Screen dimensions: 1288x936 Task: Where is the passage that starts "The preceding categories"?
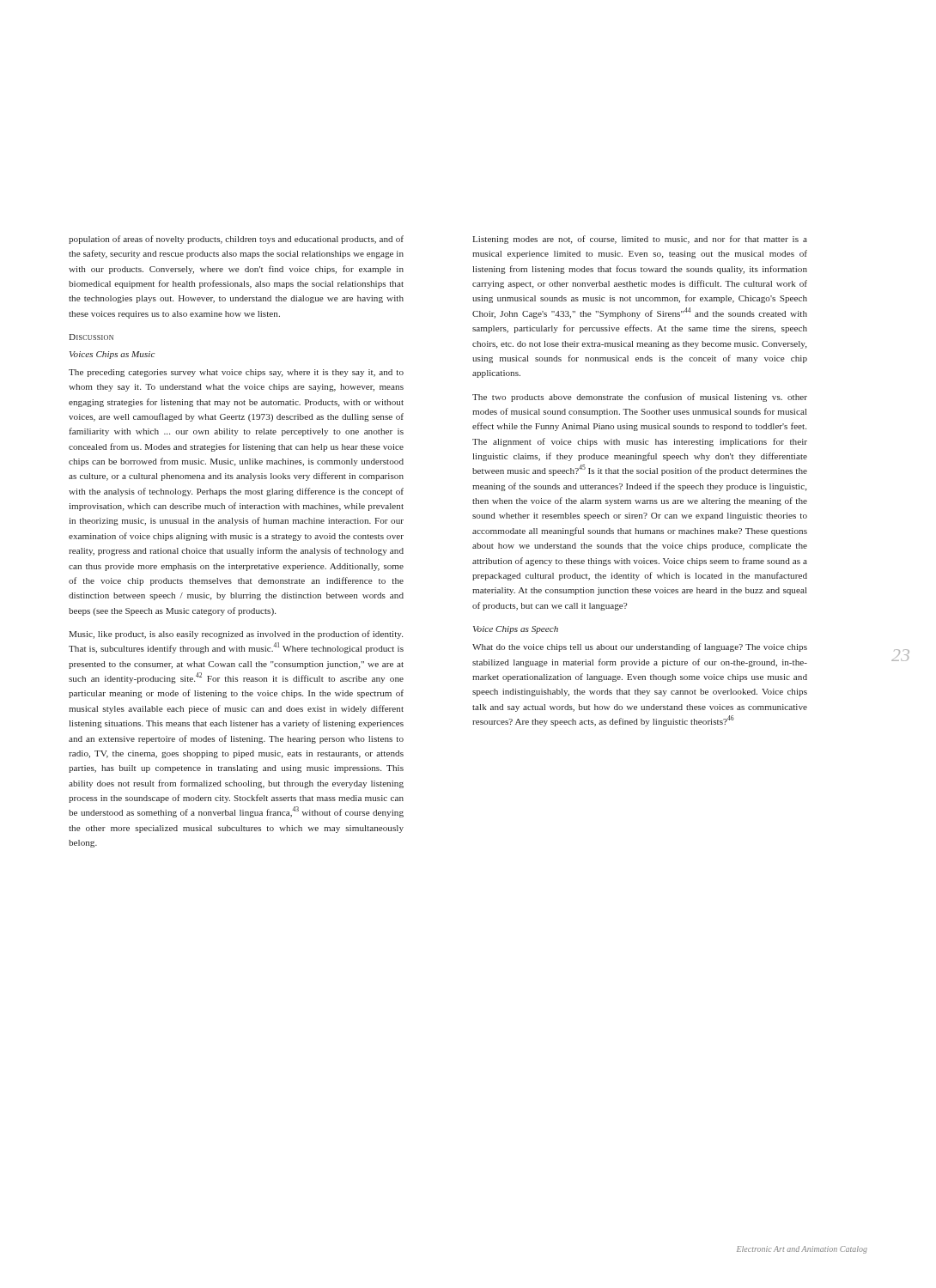tap(236, 492)
